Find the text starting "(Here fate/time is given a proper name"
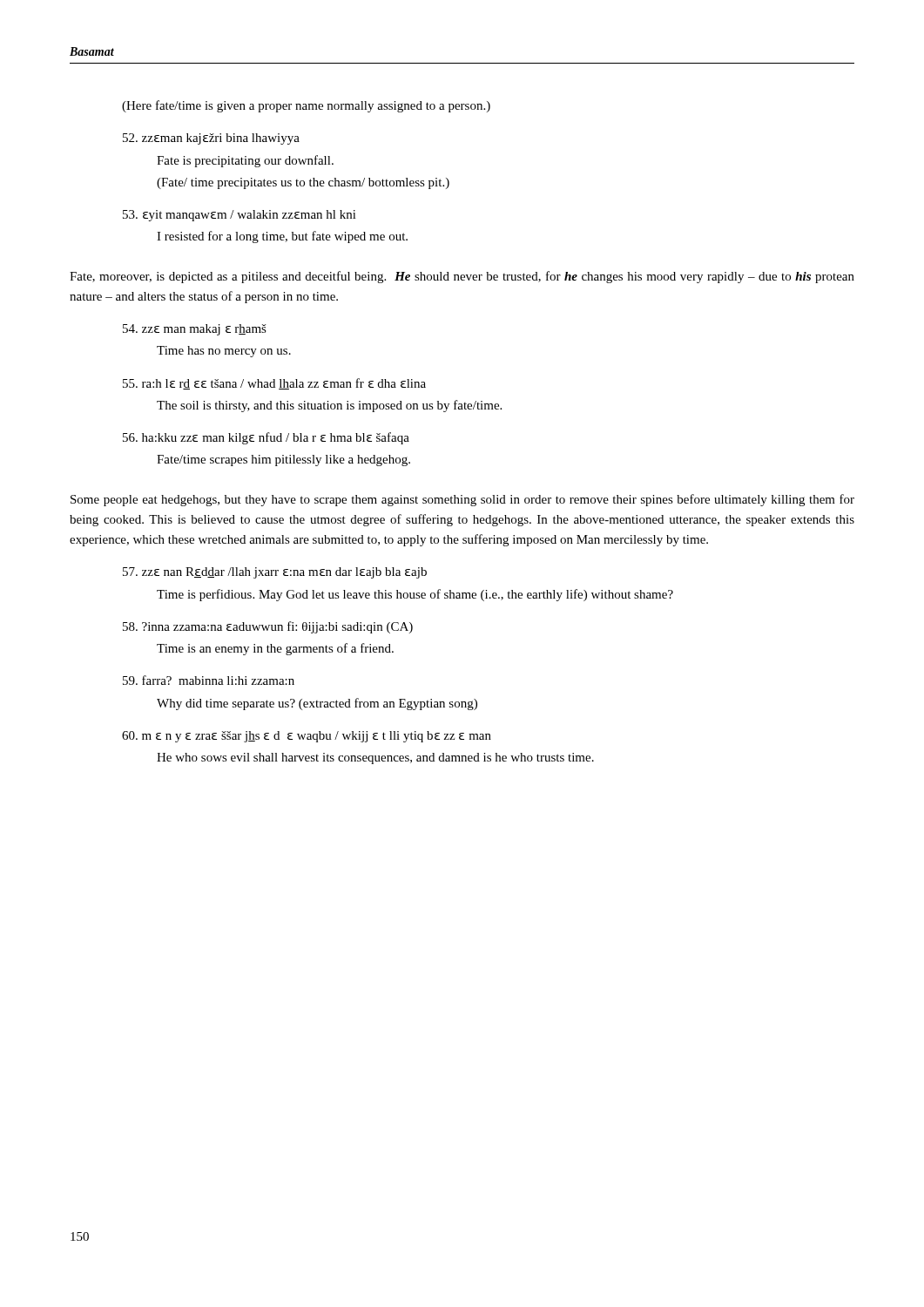 coord(306,105)
